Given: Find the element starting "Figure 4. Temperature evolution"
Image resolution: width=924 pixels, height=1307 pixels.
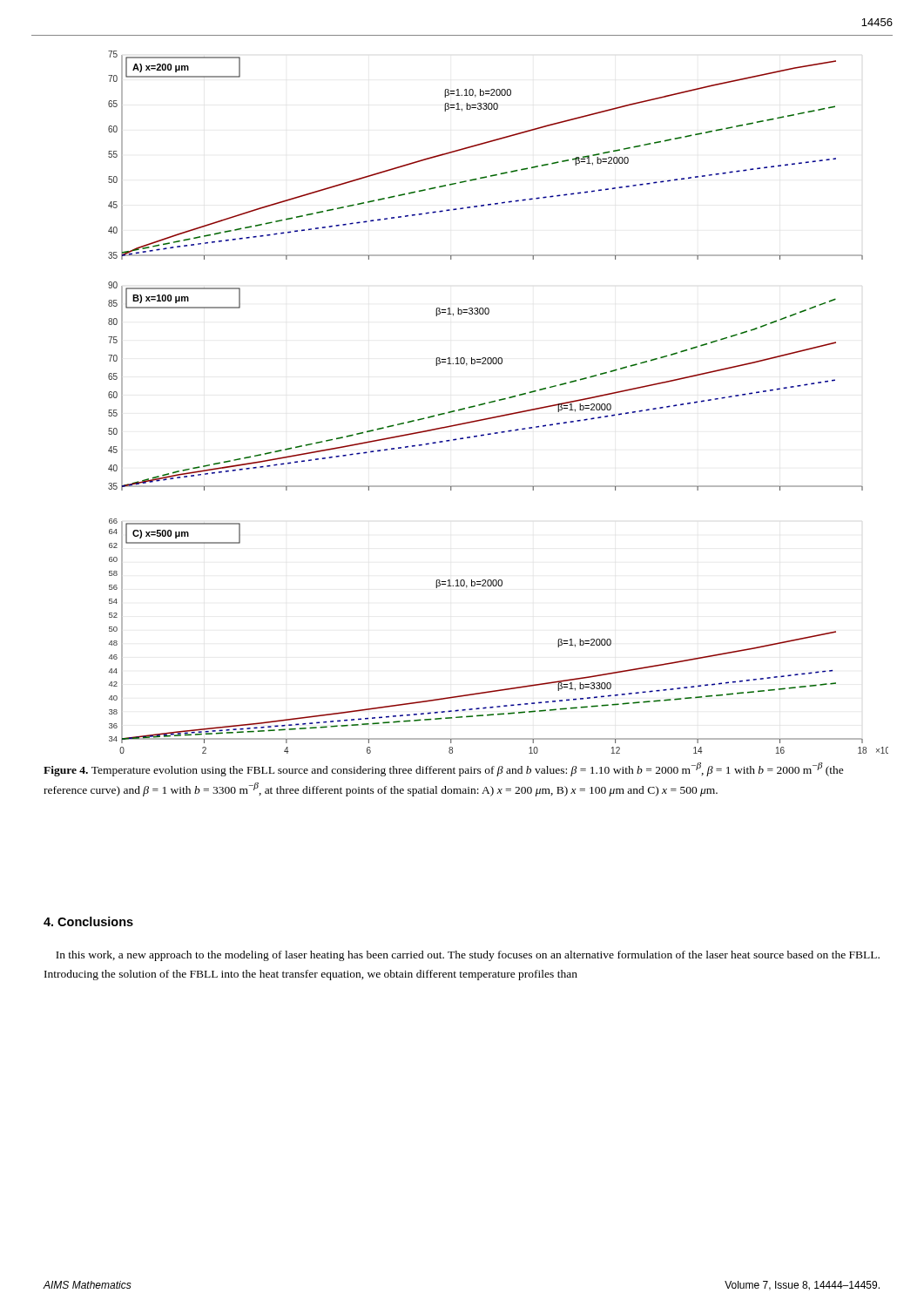Looking at the screenshot, I should (x=444, y=778).
